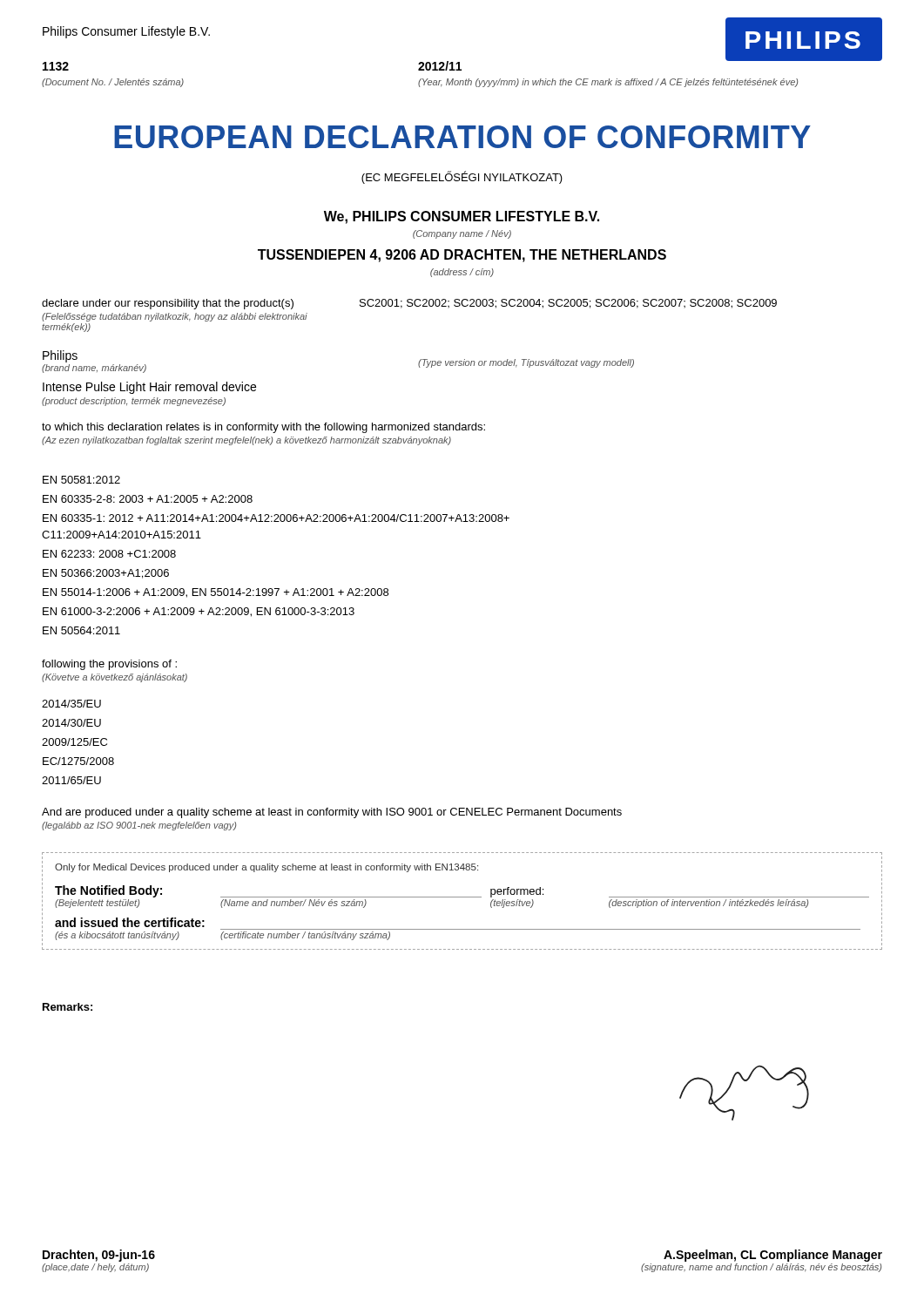Locate the text "(Company name / Név)"
924x1307 pixels.
(462, 234)
